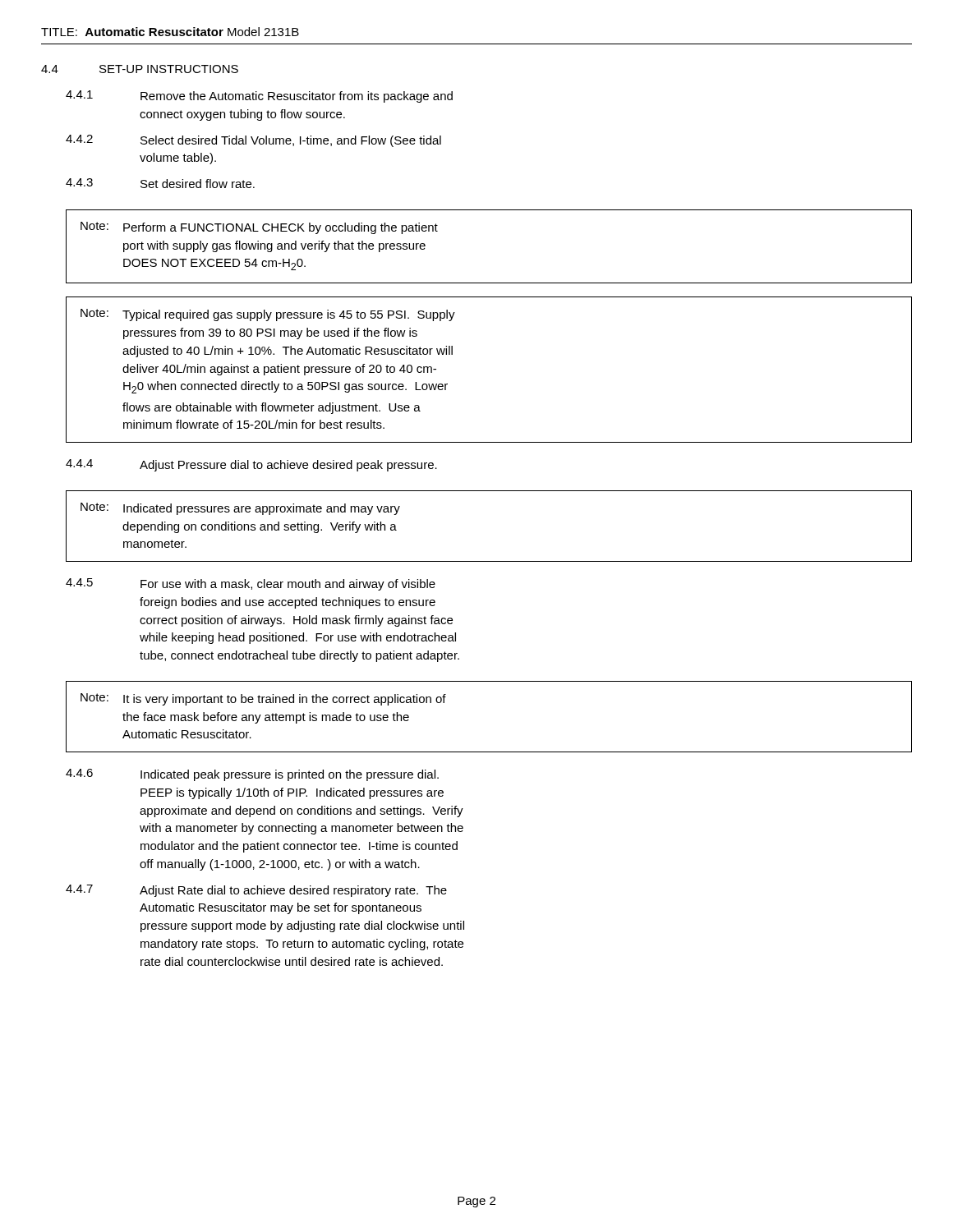Screen dimensions: 1232x953
Task: Locate the block of text that opens with "4.4.2 Select desired Tidal"
Action: [x=254, y=149]
